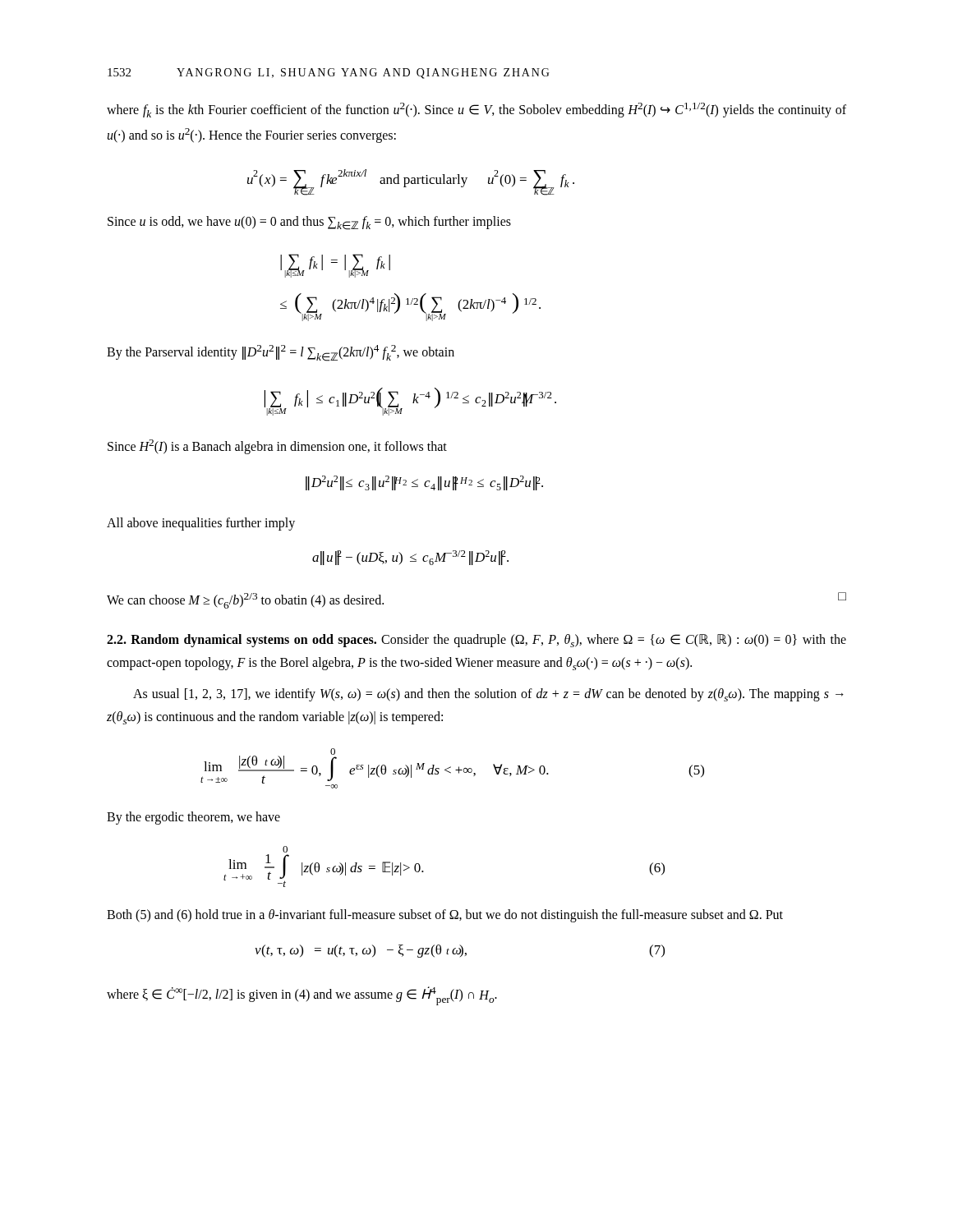Navigate to the text block starting "As usual [1, 2, 3,"
The height and width of the screenshot is (1232, 953).
point(476,707)
